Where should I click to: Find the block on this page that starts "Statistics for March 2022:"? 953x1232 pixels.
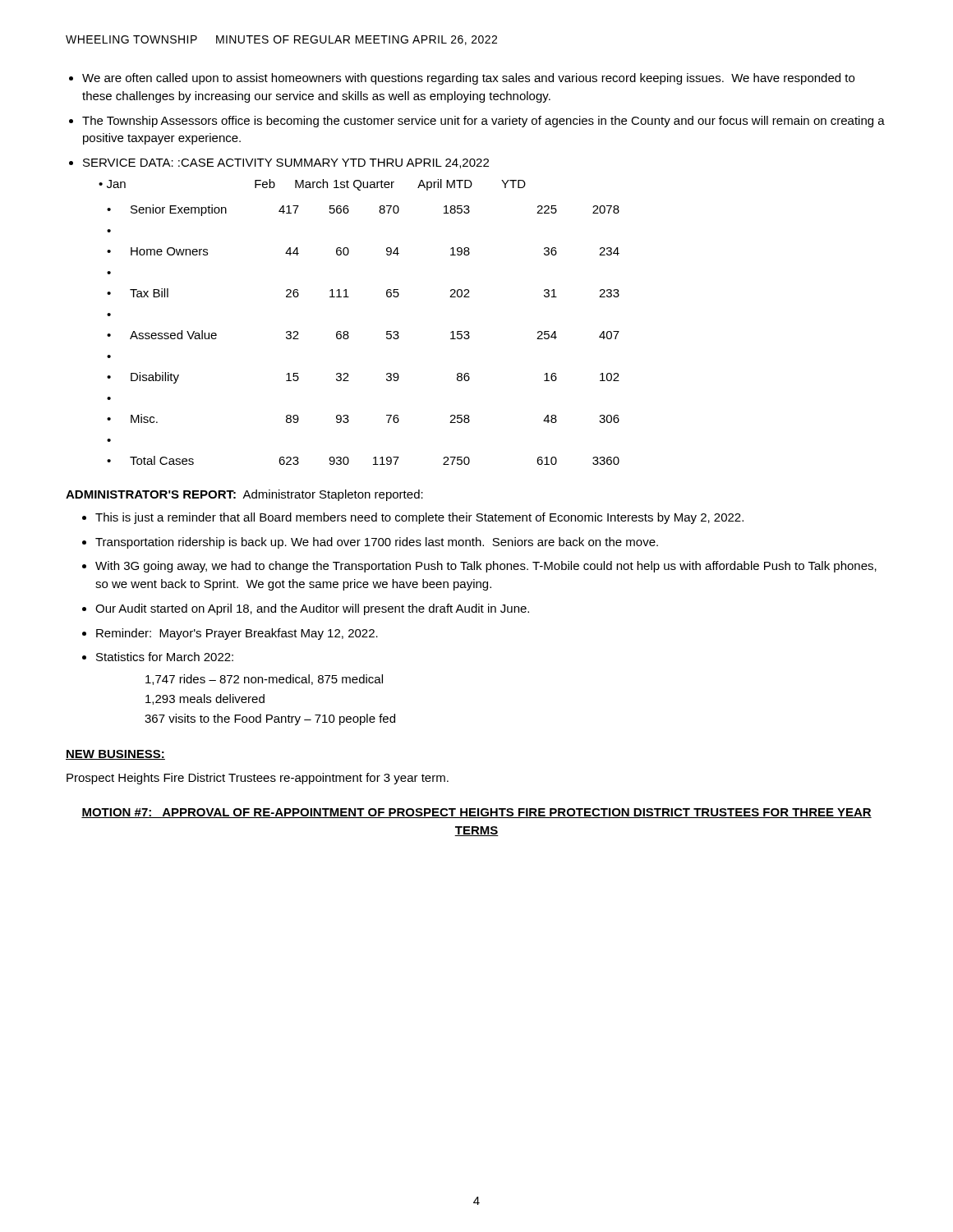click(165, 657)
